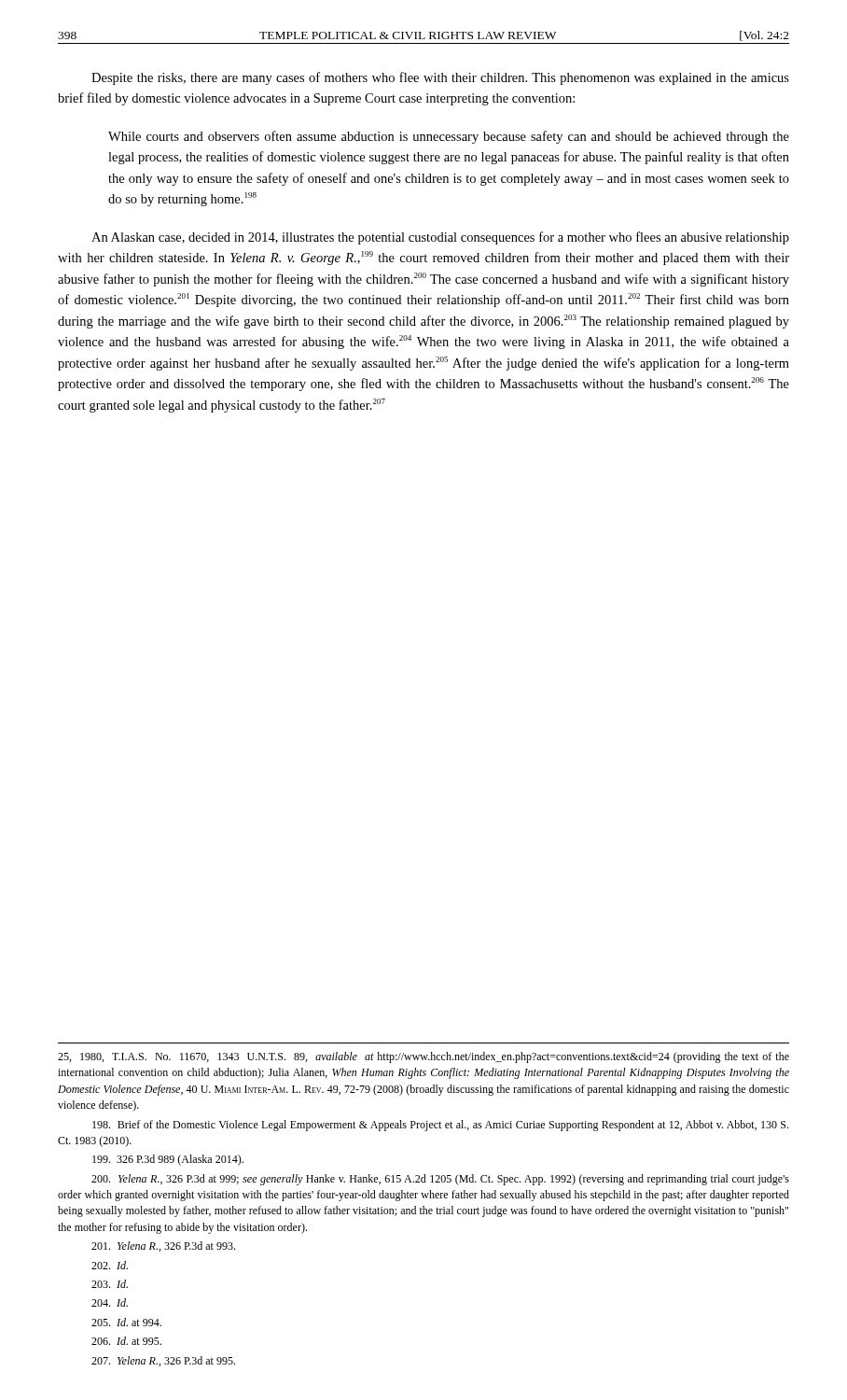Find the footnote containing "Brief of the"

(424, 1132)
